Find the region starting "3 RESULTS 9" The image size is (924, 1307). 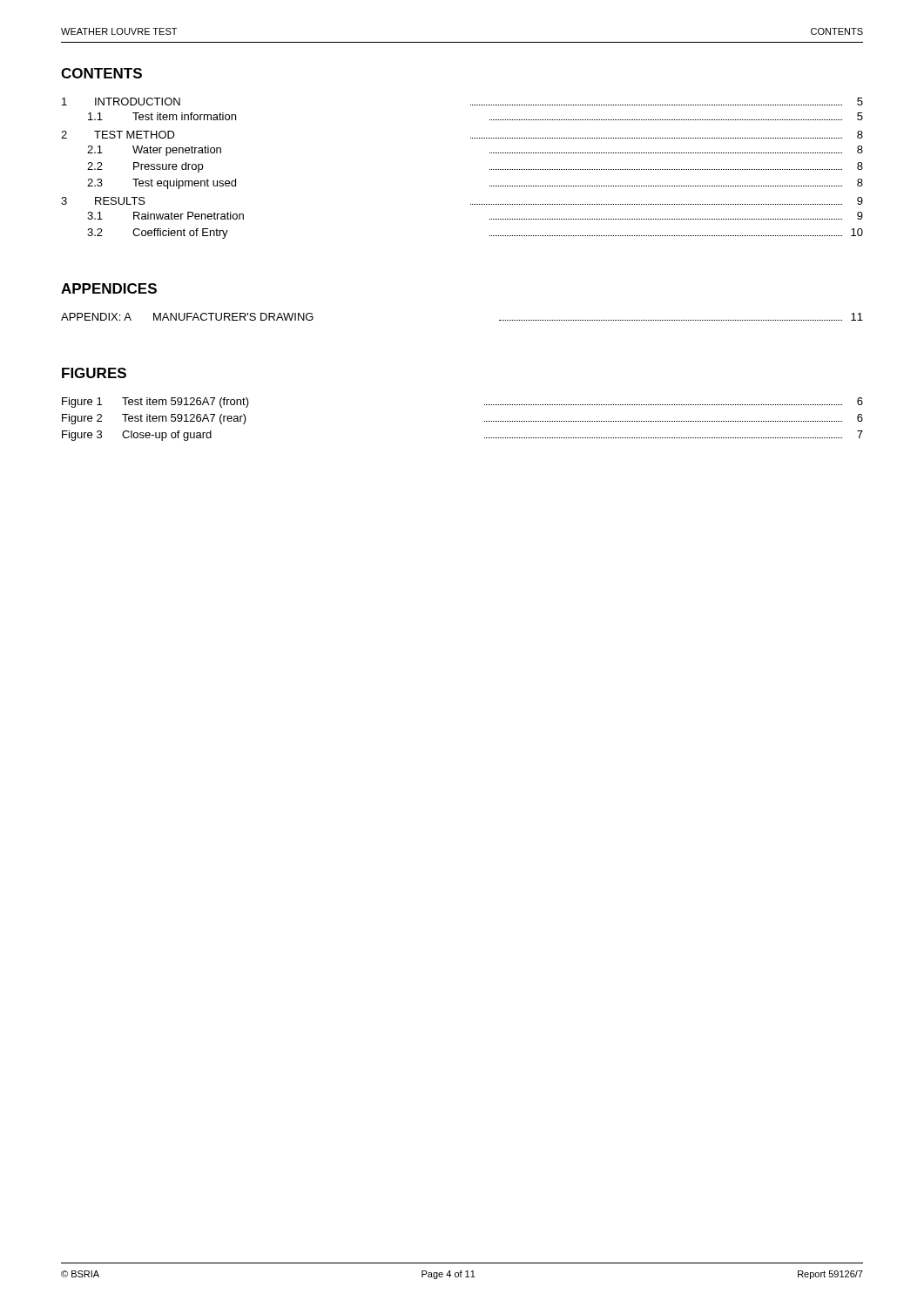[462, 201]
